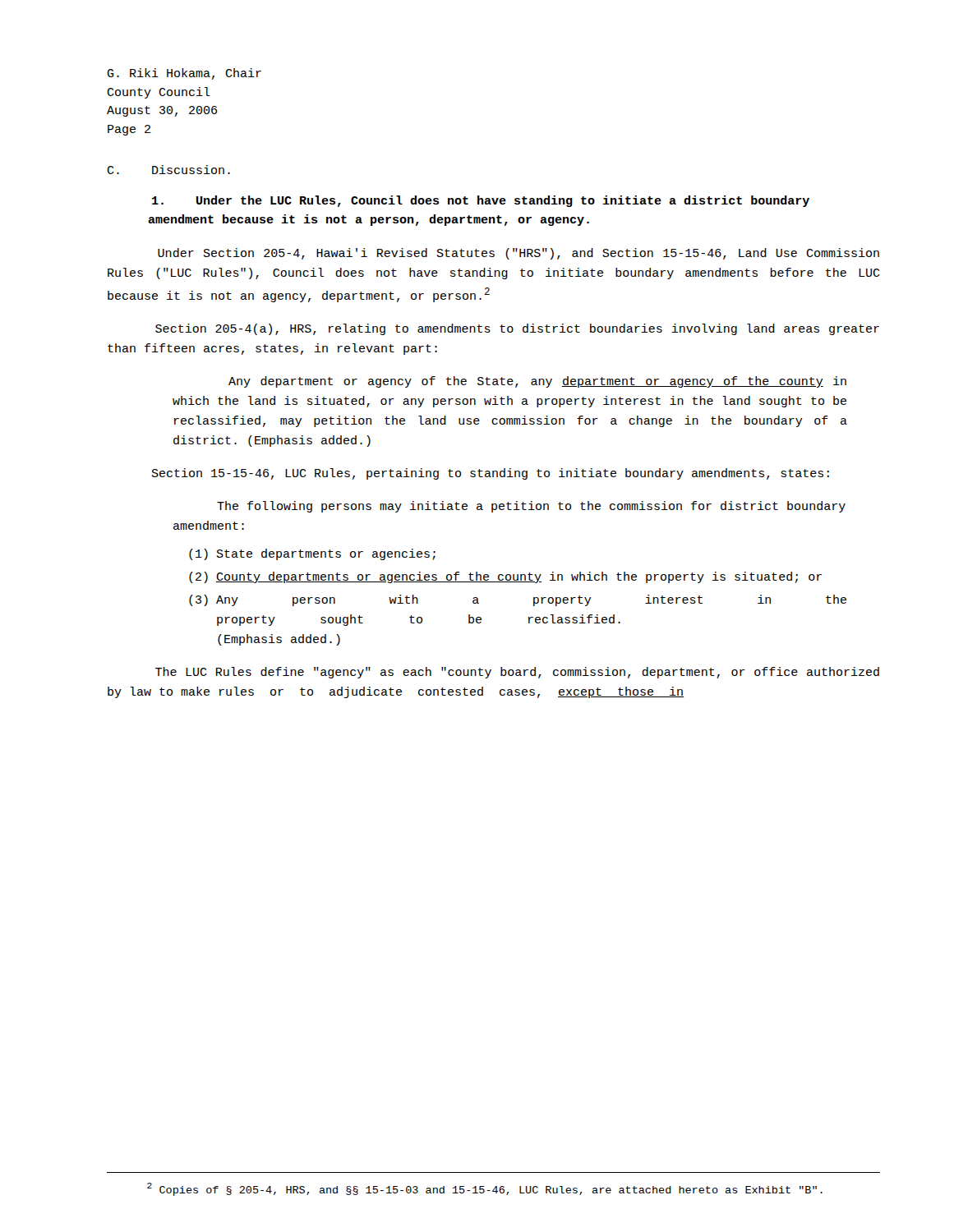Point to the block starting "(2) County departments or"

[x=510, y=578]
